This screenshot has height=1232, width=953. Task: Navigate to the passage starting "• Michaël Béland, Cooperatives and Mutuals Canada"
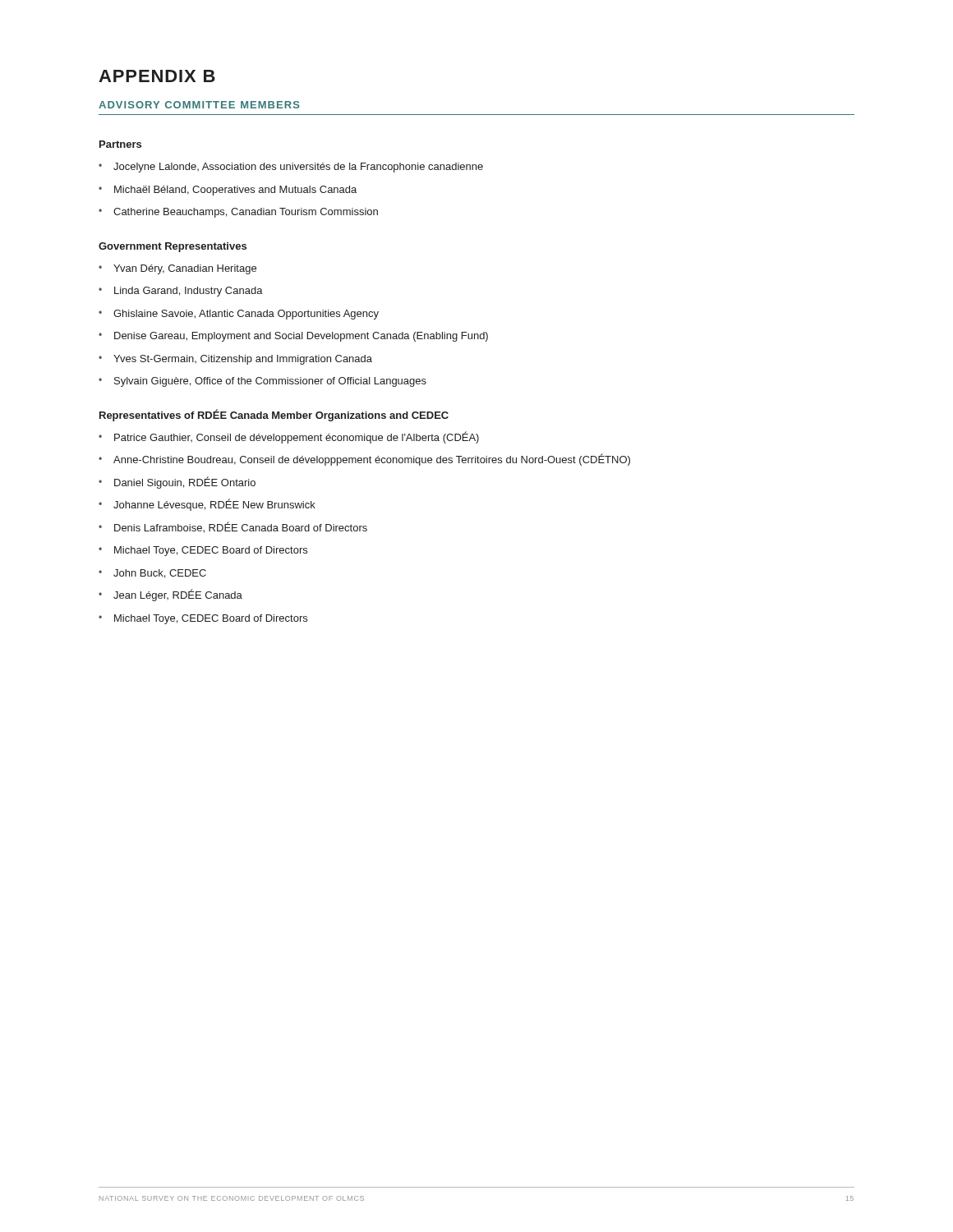(x=228, y=189)
